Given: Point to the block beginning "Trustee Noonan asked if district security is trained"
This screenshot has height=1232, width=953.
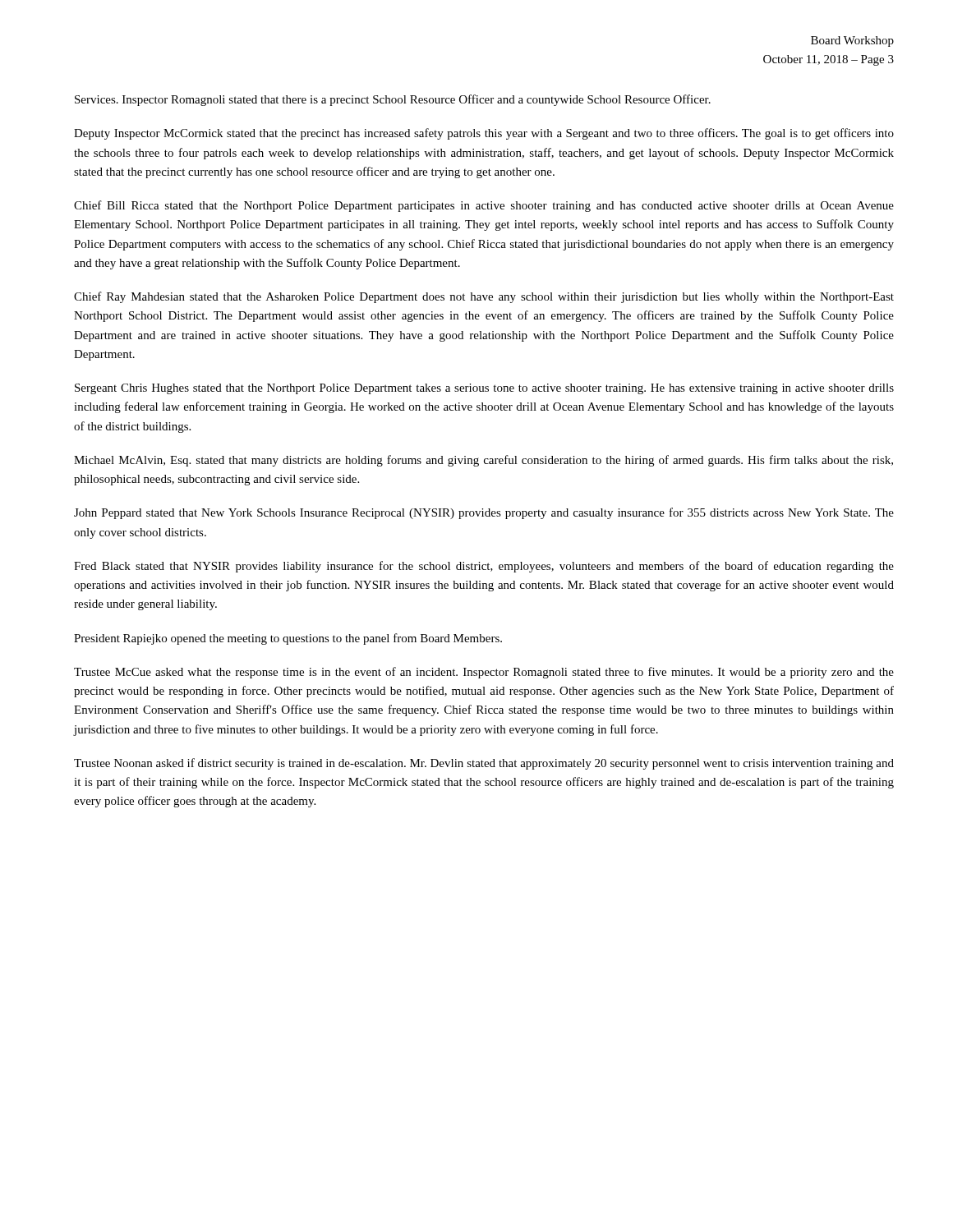Looking at the screenshot, I should click(484, 782).
